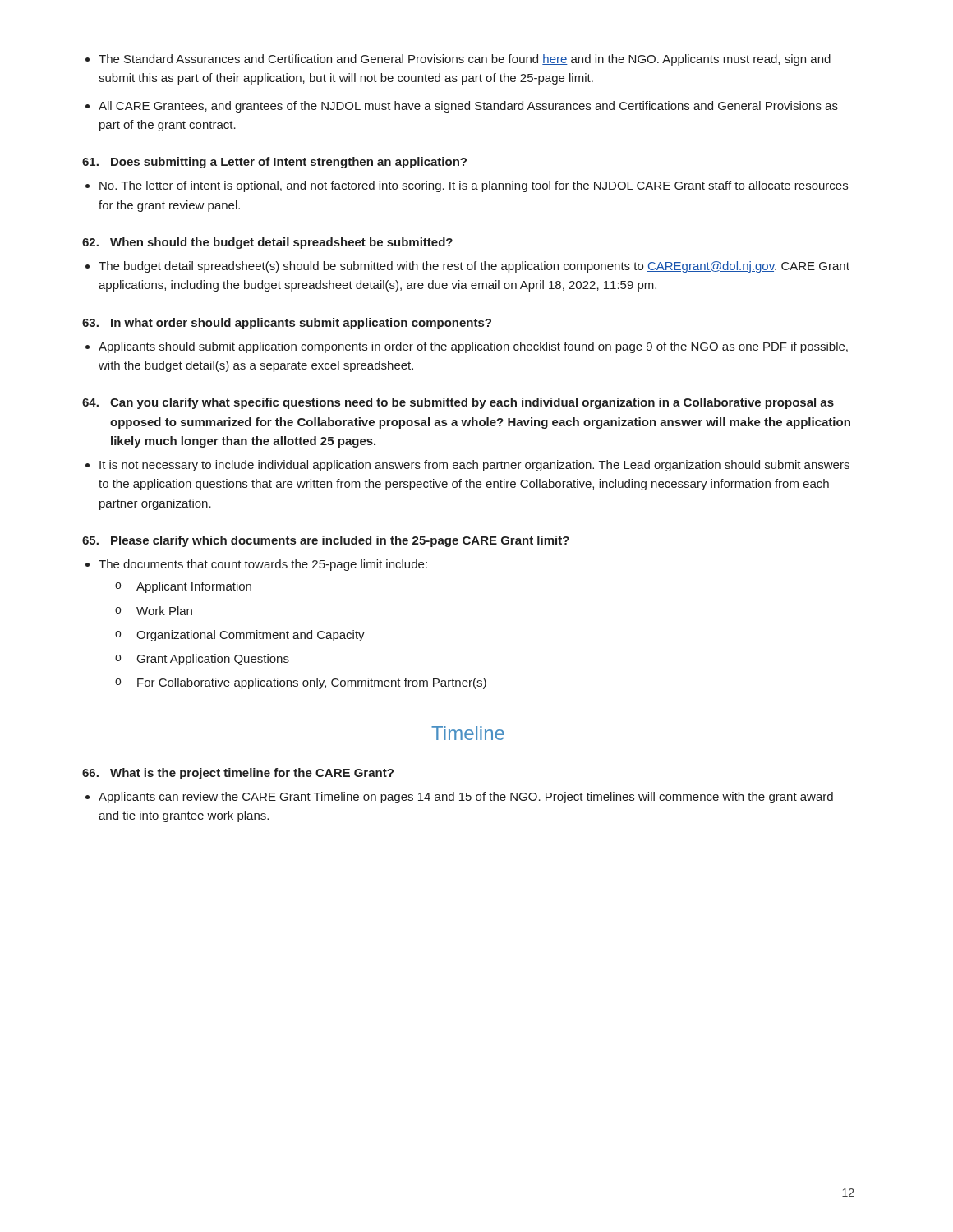Viewport: 953px width, 1232px height.
Task: Point to the section header beginning "62. When should the budget detail"
Action: point(267,243)
